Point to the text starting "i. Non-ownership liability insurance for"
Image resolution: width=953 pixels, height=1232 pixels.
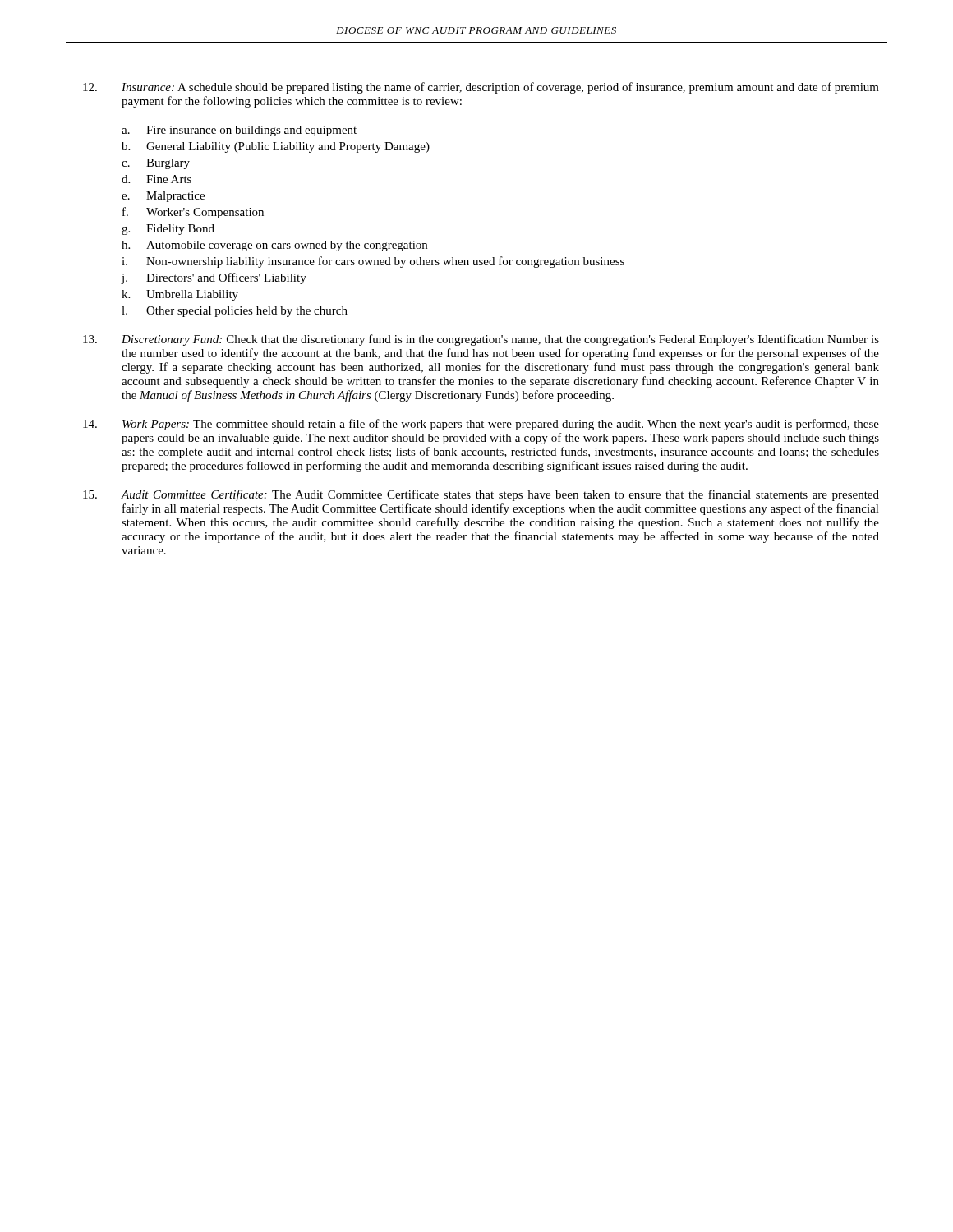(500, 262)
